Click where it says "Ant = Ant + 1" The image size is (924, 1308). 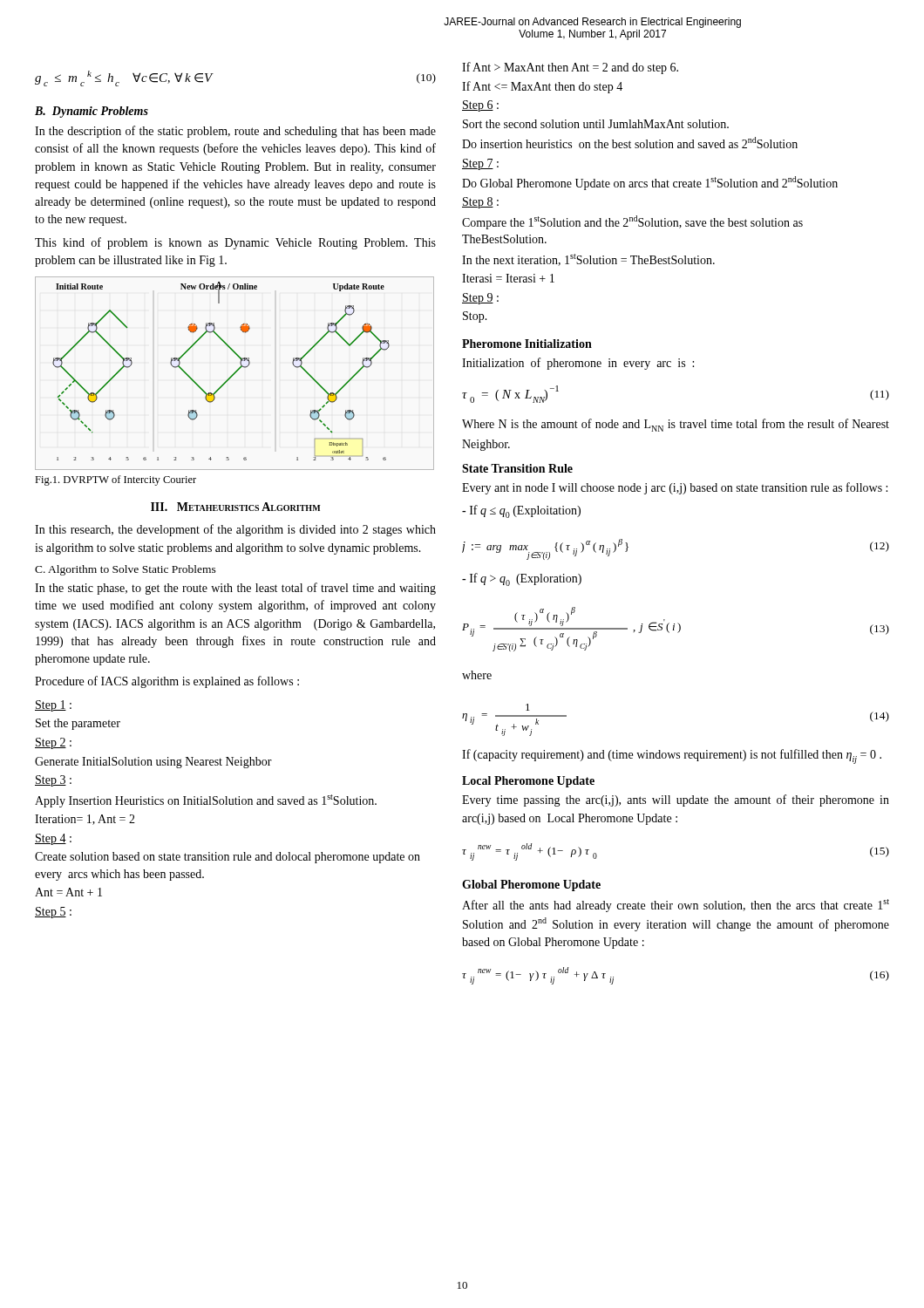coord(69,893)
